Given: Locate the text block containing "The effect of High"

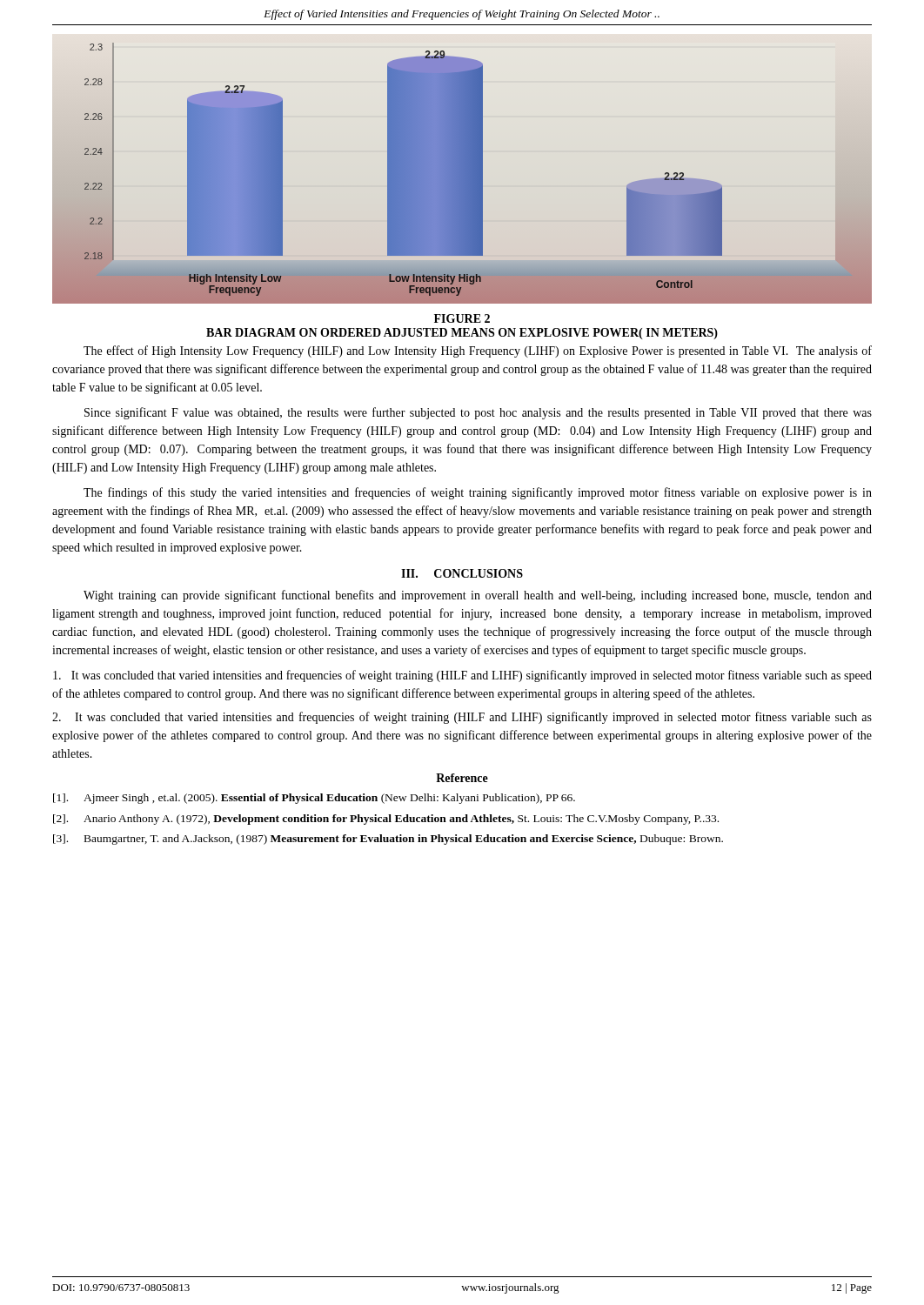Looking at the screenshot, I should click(462, 369).
